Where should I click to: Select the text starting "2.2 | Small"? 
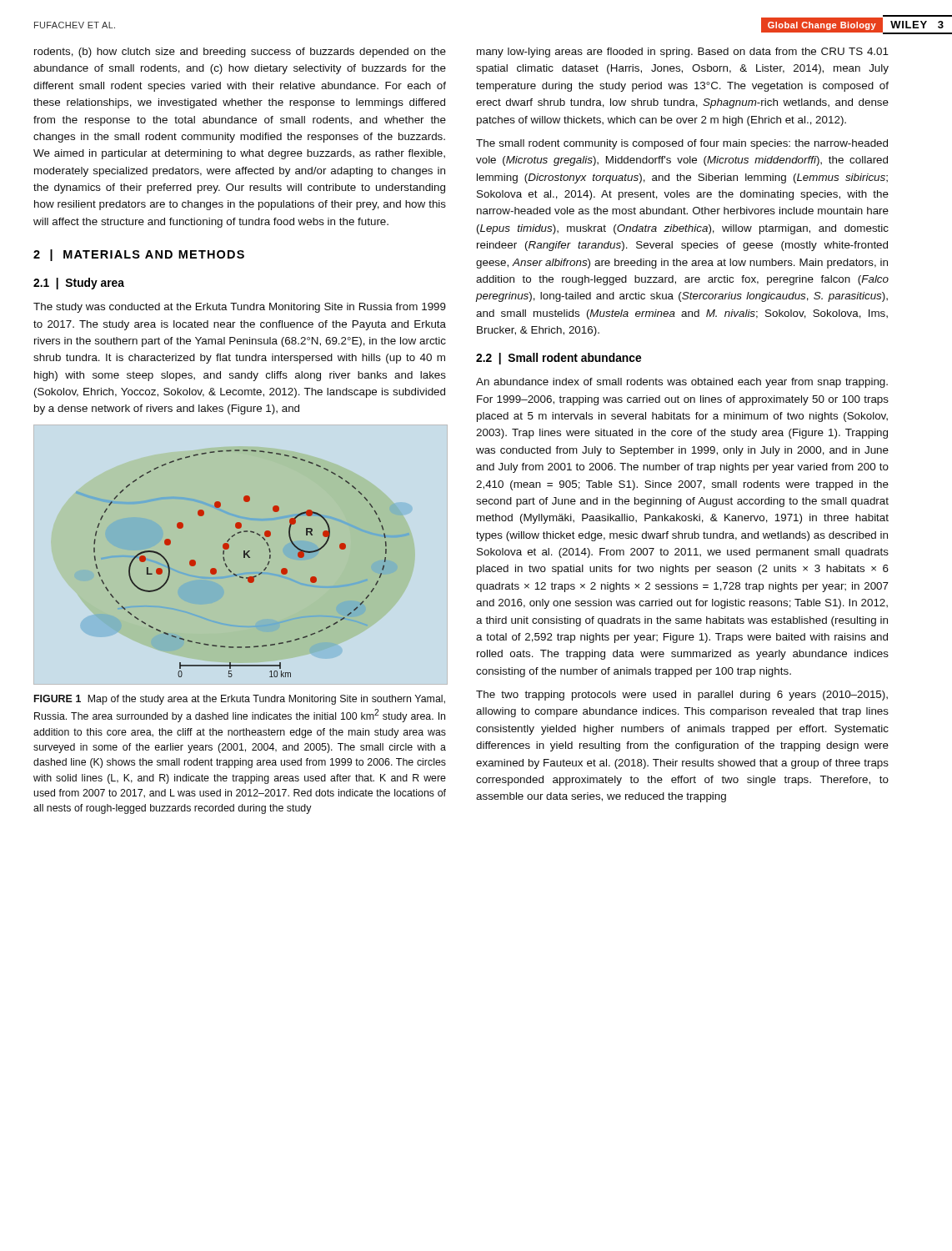point(559,359)
